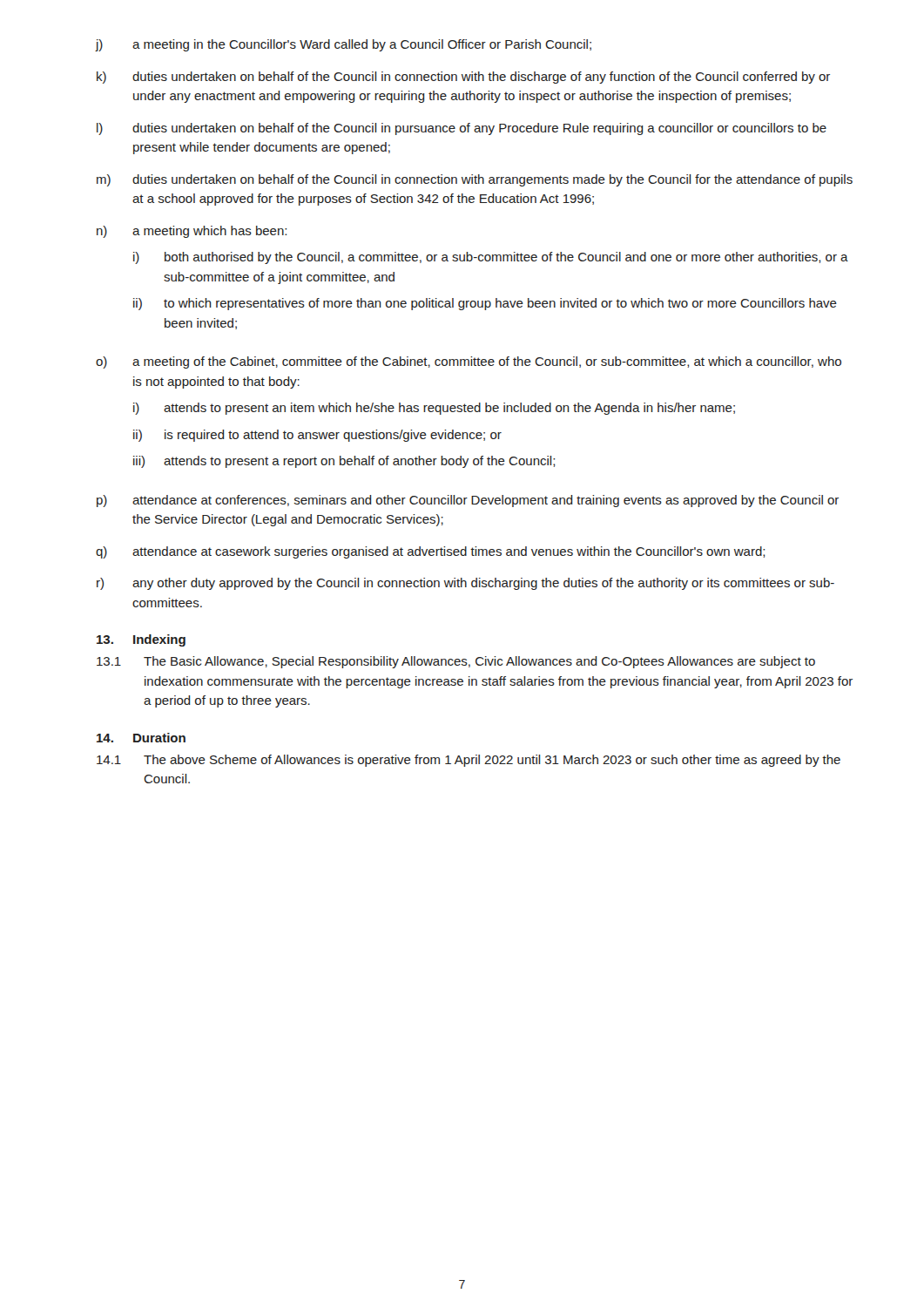Find the list item that reads "q) attendance at casework surgeries organised at advertised"

click(x=475, y=551)
